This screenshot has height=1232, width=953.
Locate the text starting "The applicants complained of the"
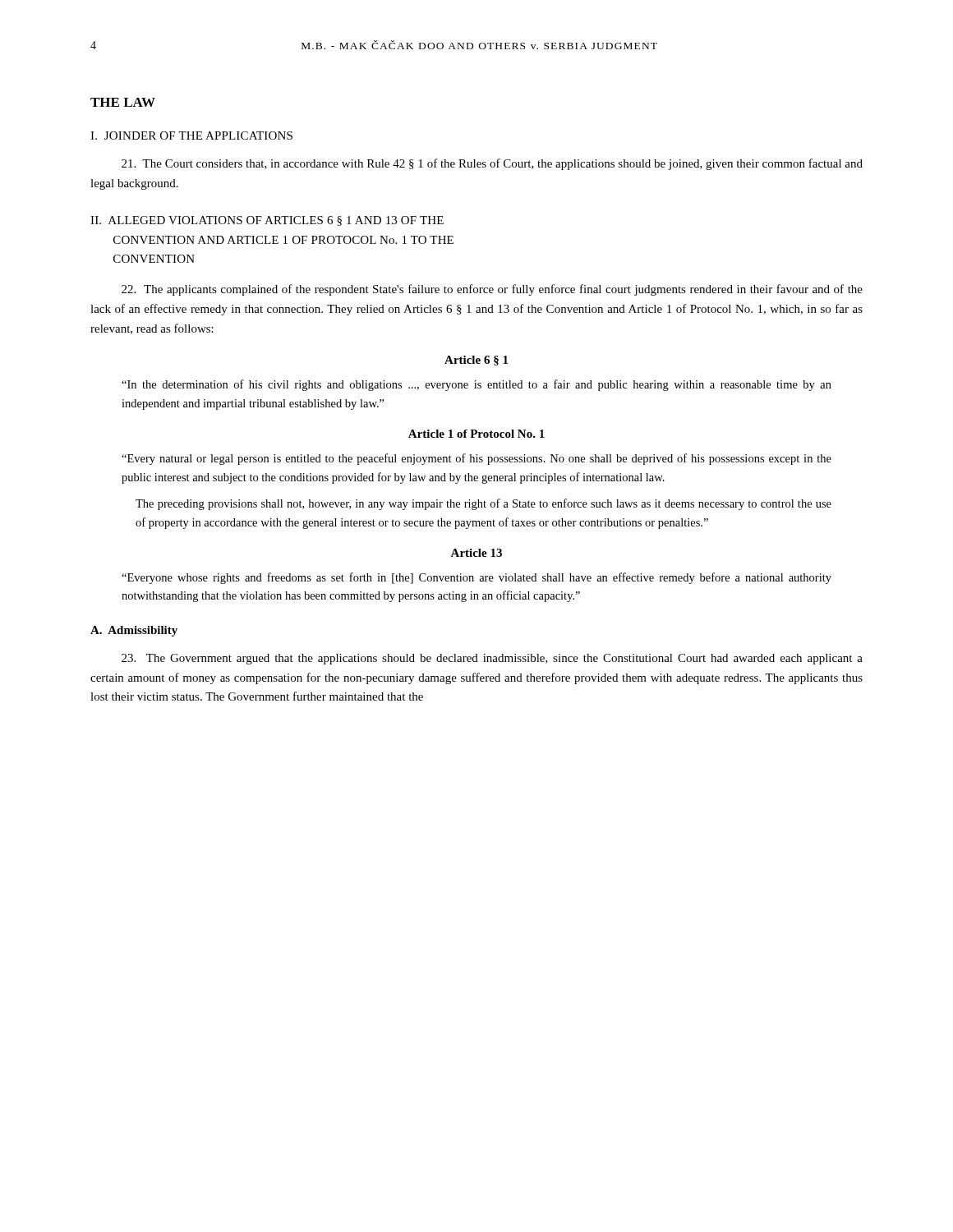476,309
